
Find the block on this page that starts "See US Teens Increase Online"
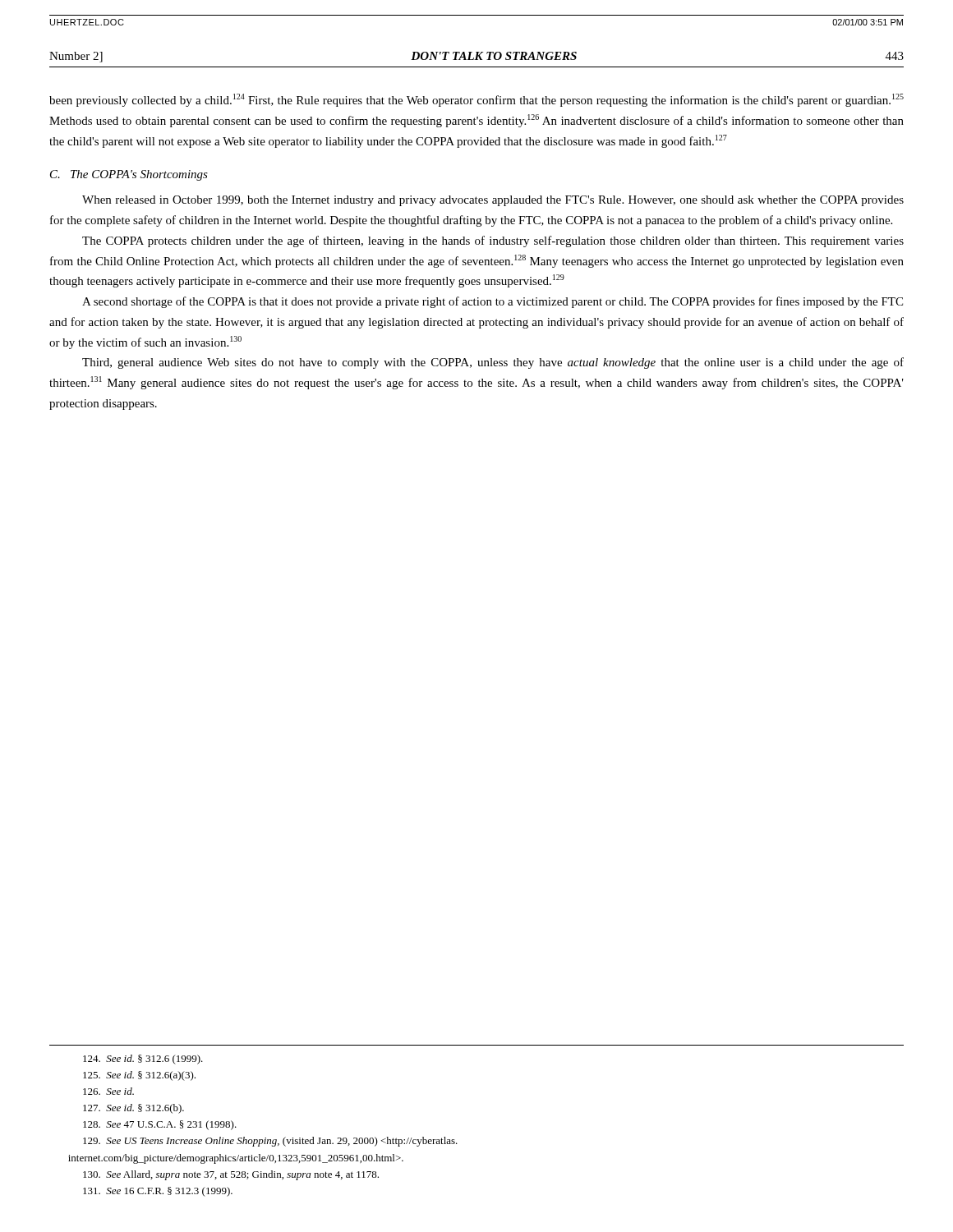(254, 1149)
